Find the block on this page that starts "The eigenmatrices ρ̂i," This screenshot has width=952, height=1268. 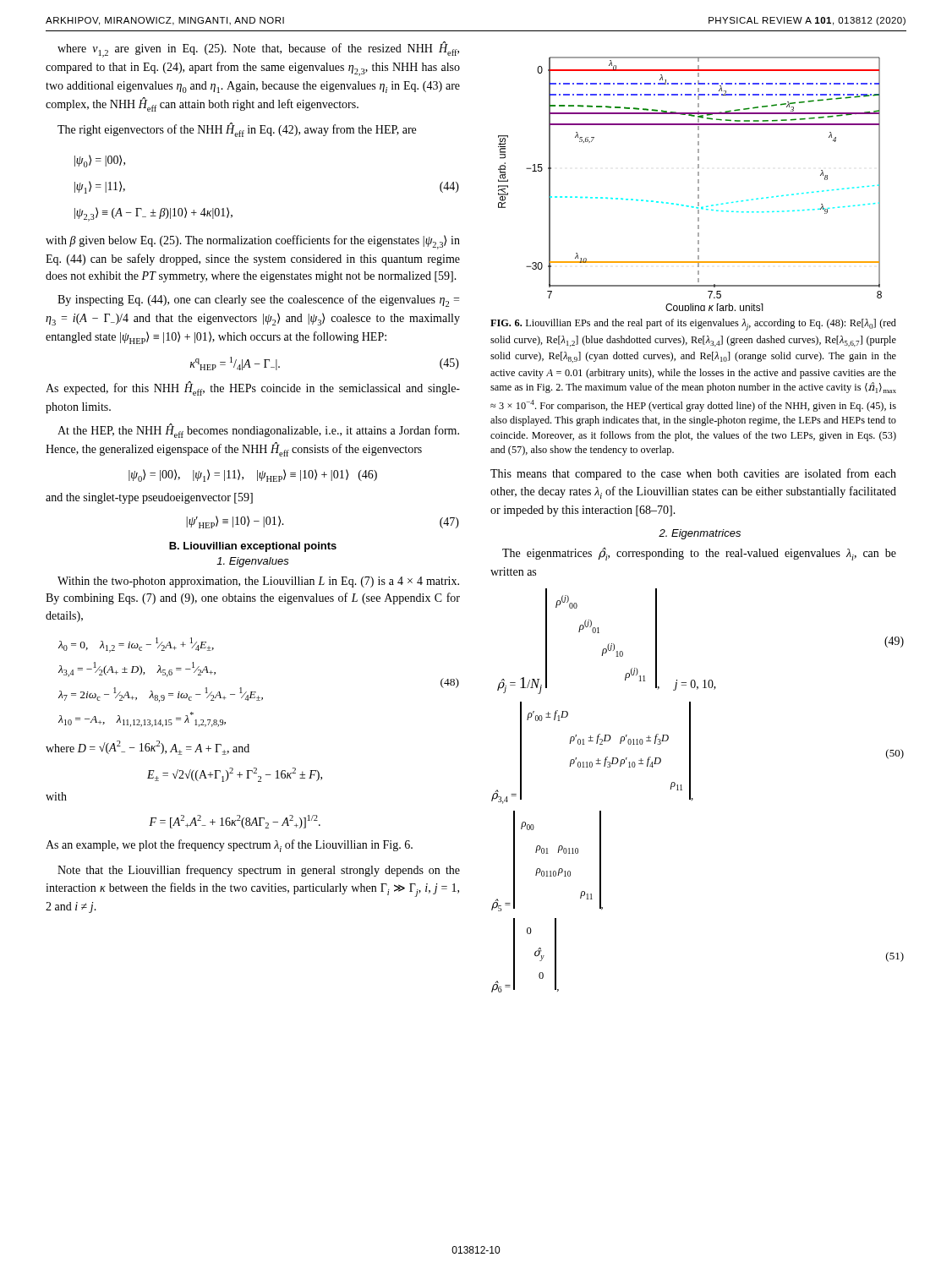point(693,563)
